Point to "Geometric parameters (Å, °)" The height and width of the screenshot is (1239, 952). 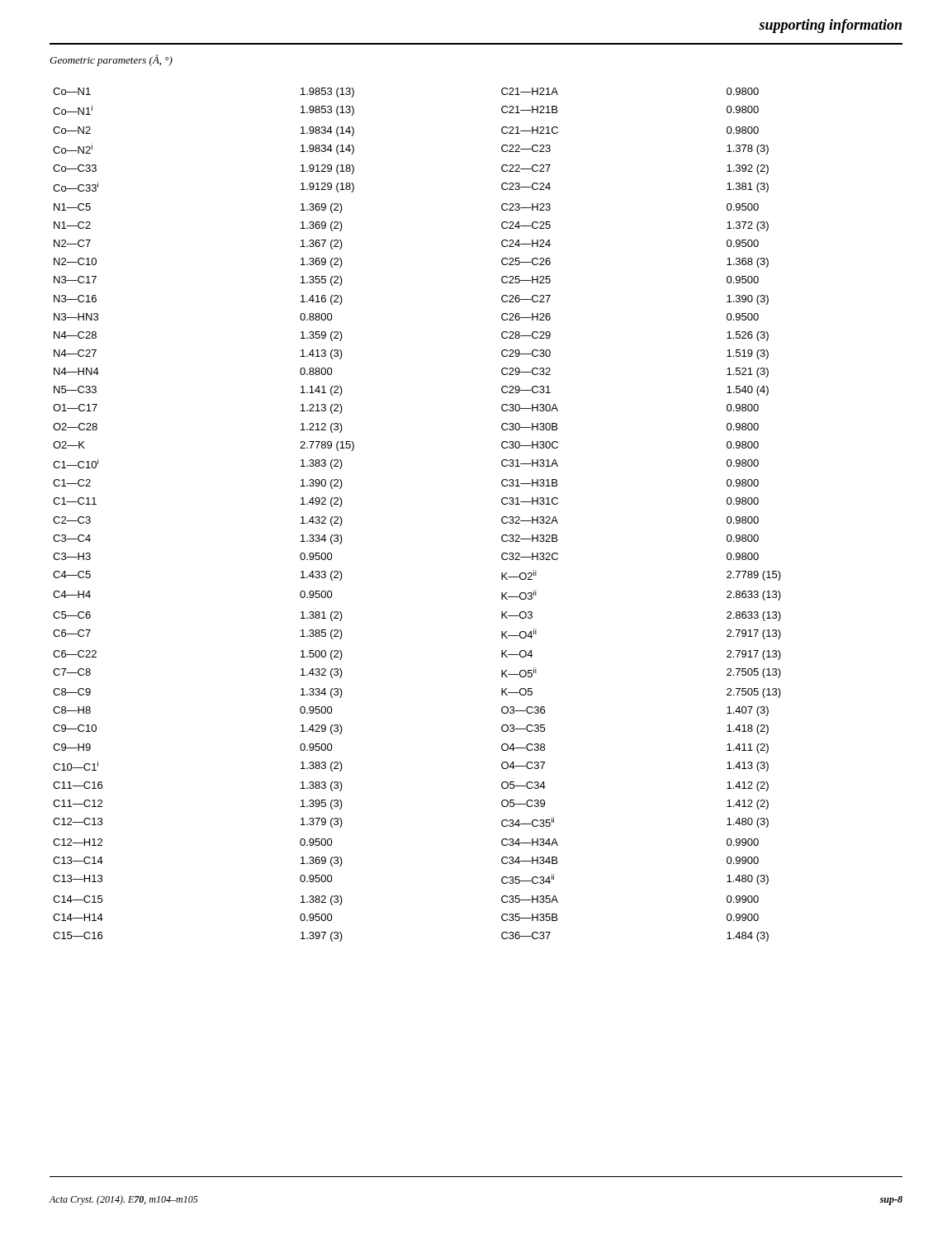111,60
